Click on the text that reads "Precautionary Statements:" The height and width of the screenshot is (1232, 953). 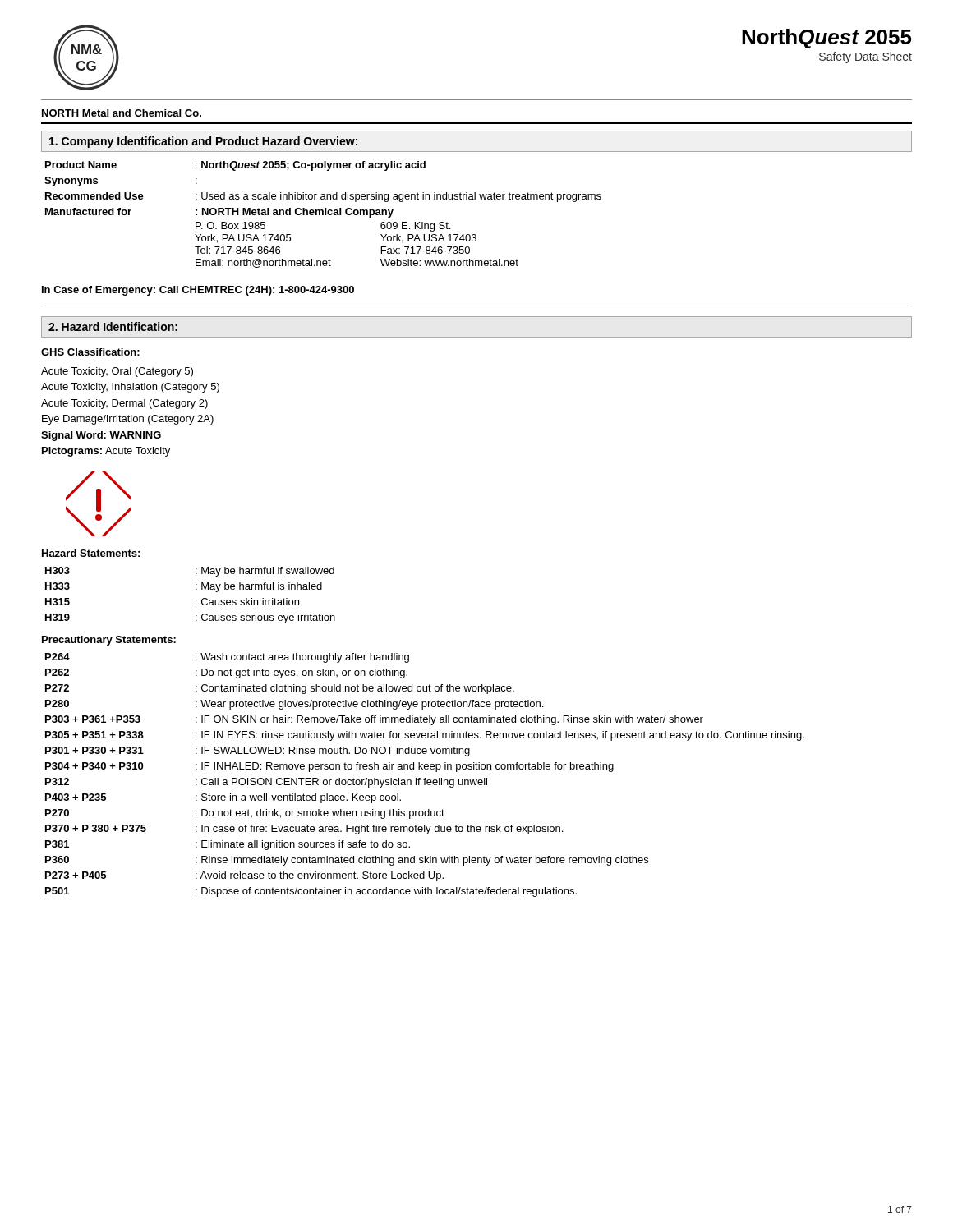click(x=109, y=639)
